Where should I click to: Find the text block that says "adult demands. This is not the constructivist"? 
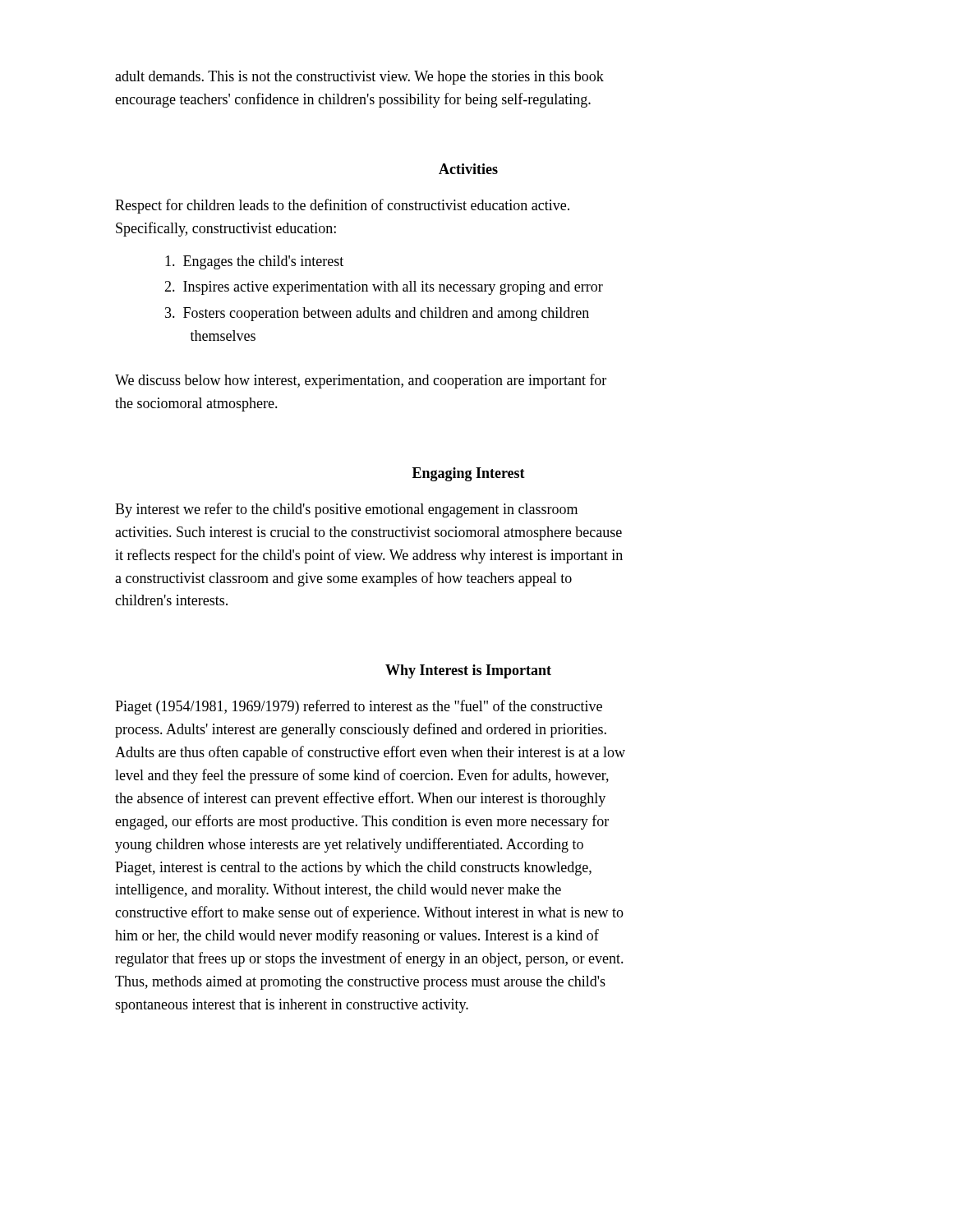click(359, 88)
